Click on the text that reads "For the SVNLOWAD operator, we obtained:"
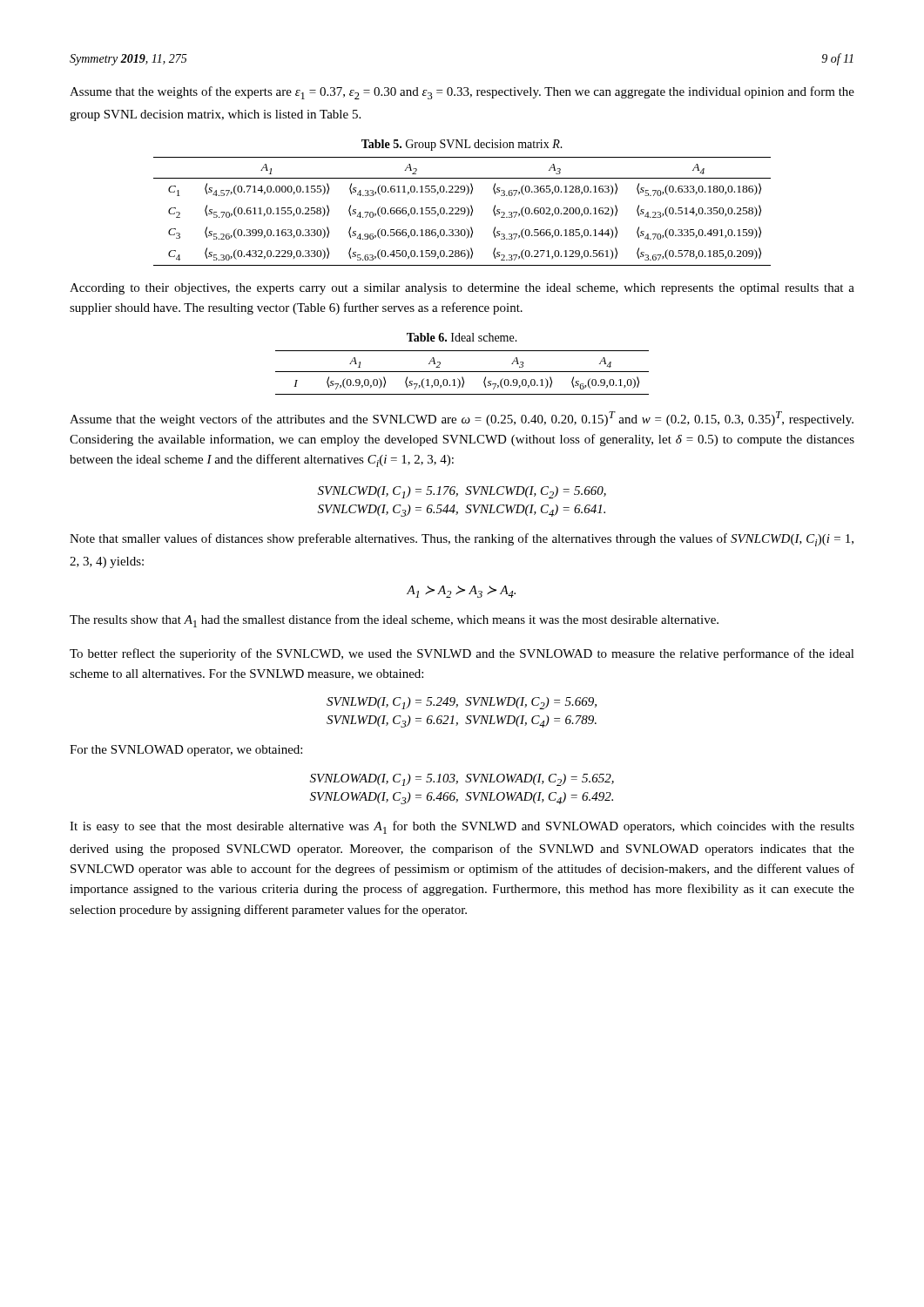 click(x=187, y=750)
